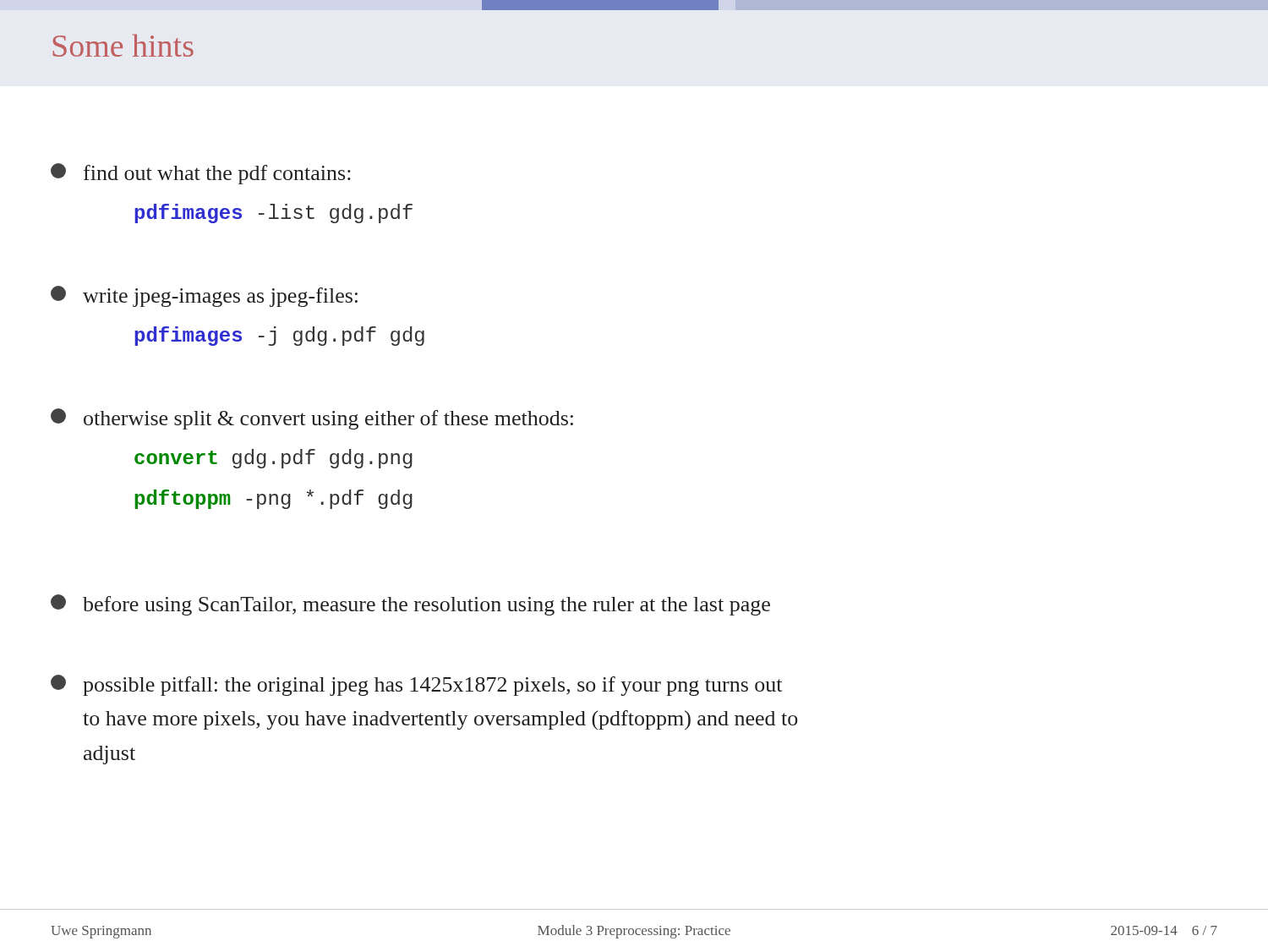1268x952 pixels.
Task: Find the text block starting "before using ScanTailor, measure the"
Action: pos(411,604)
